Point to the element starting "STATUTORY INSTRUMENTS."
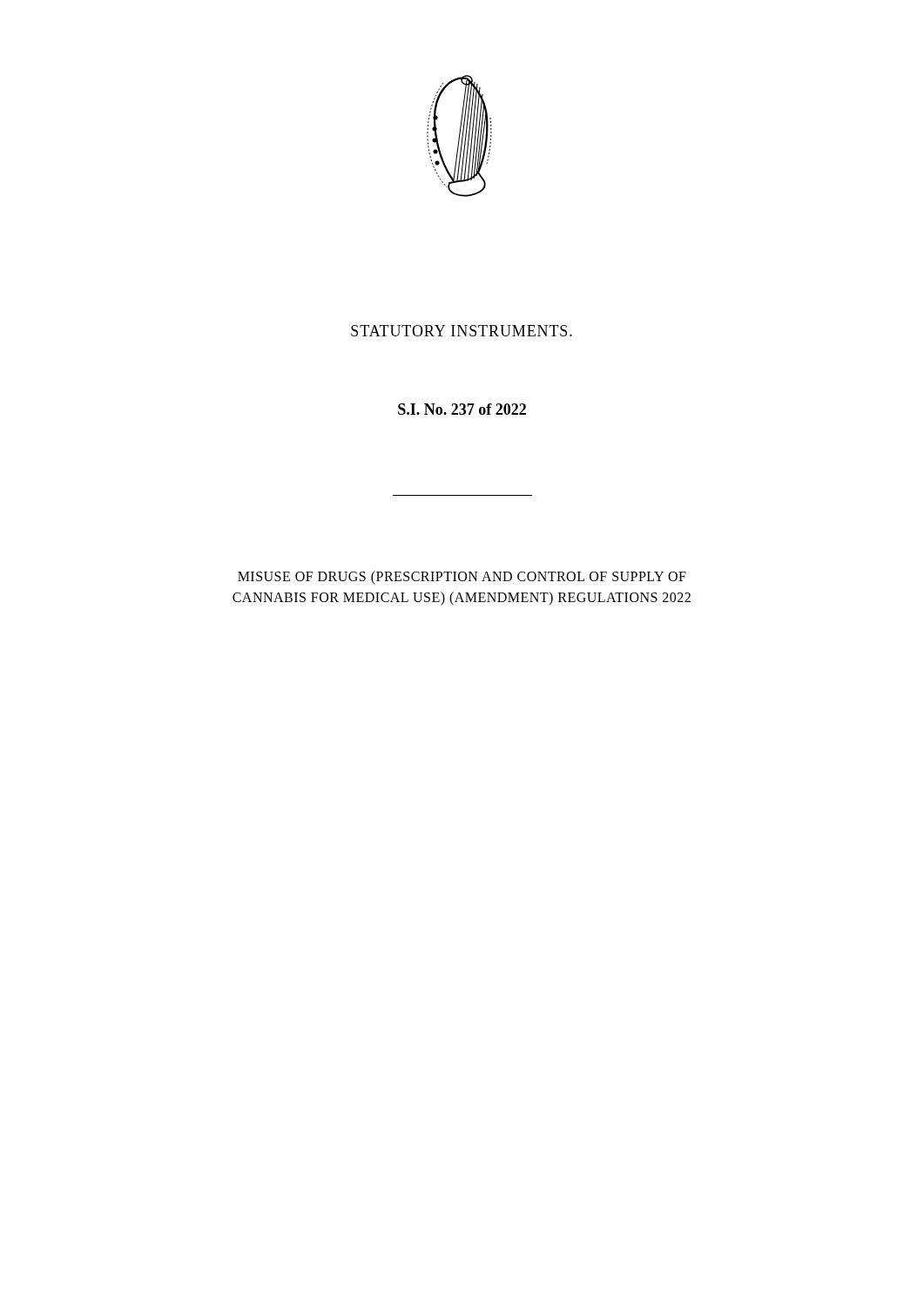 click(462, 331)
